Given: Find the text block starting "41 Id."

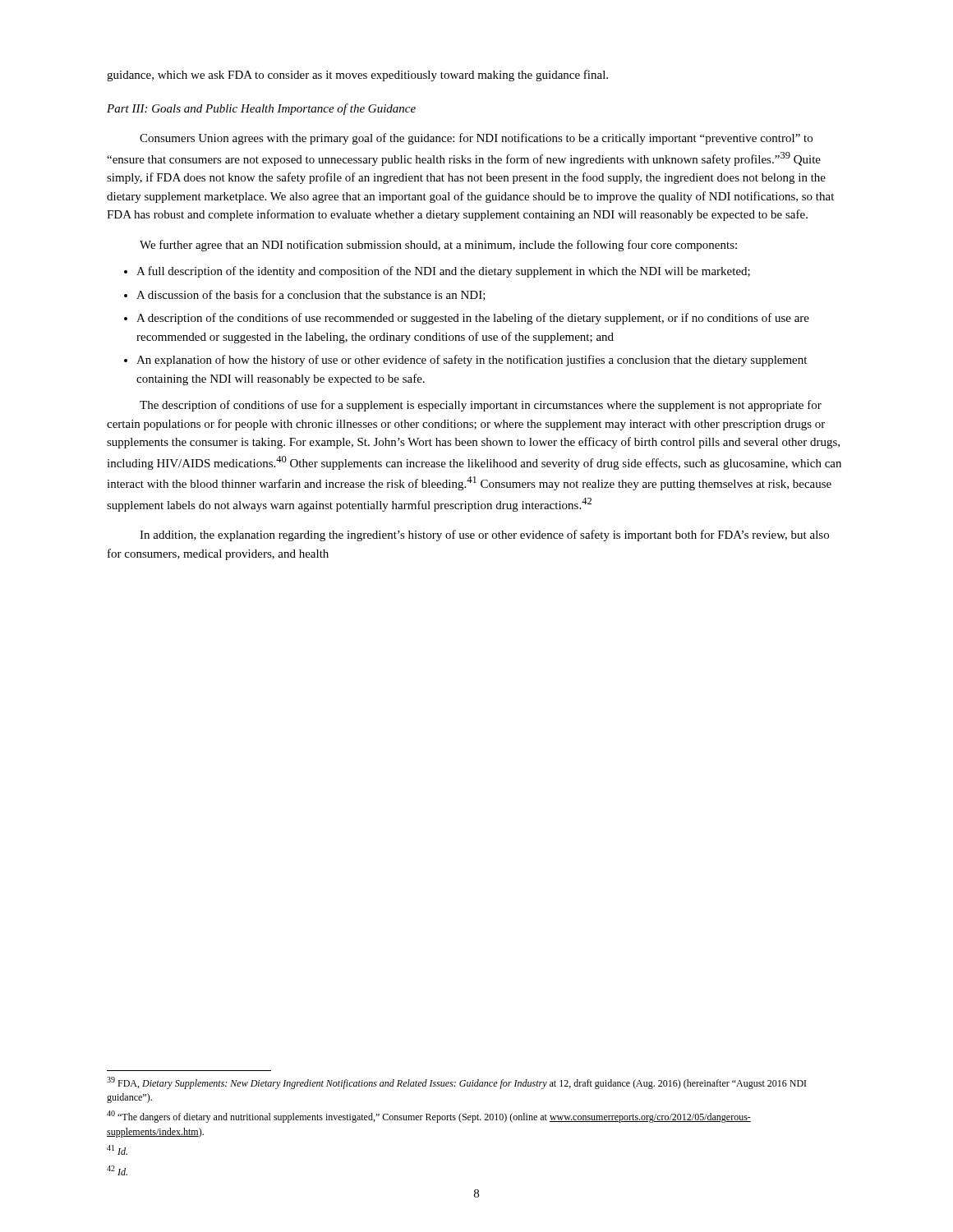Looking at the screenshot, I should click(118, 1150).
